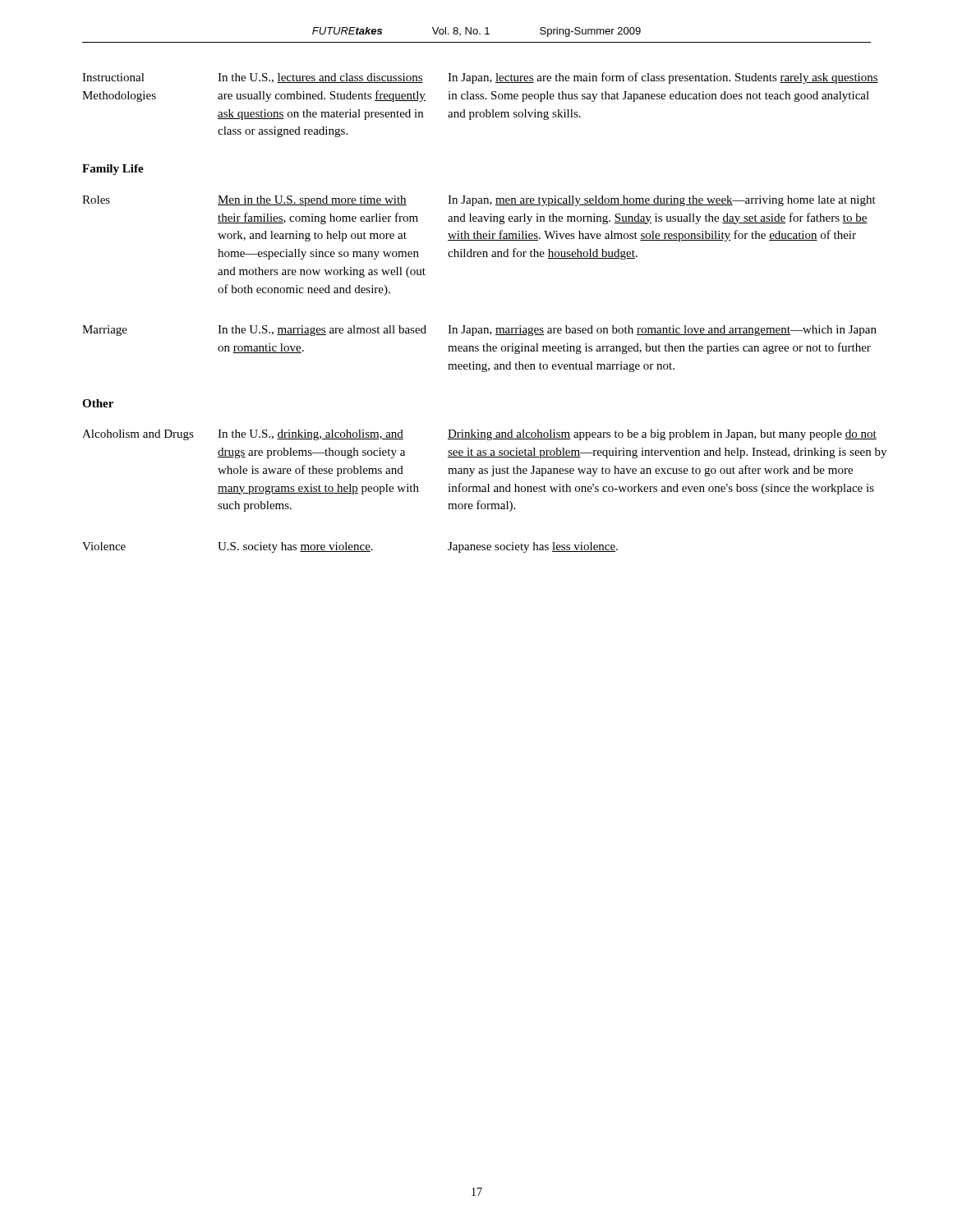Point to the text block starting "InstructionalMethodologies In the U.S., lectures"
The image size is (953, 1232).
(x=485, y=105)
